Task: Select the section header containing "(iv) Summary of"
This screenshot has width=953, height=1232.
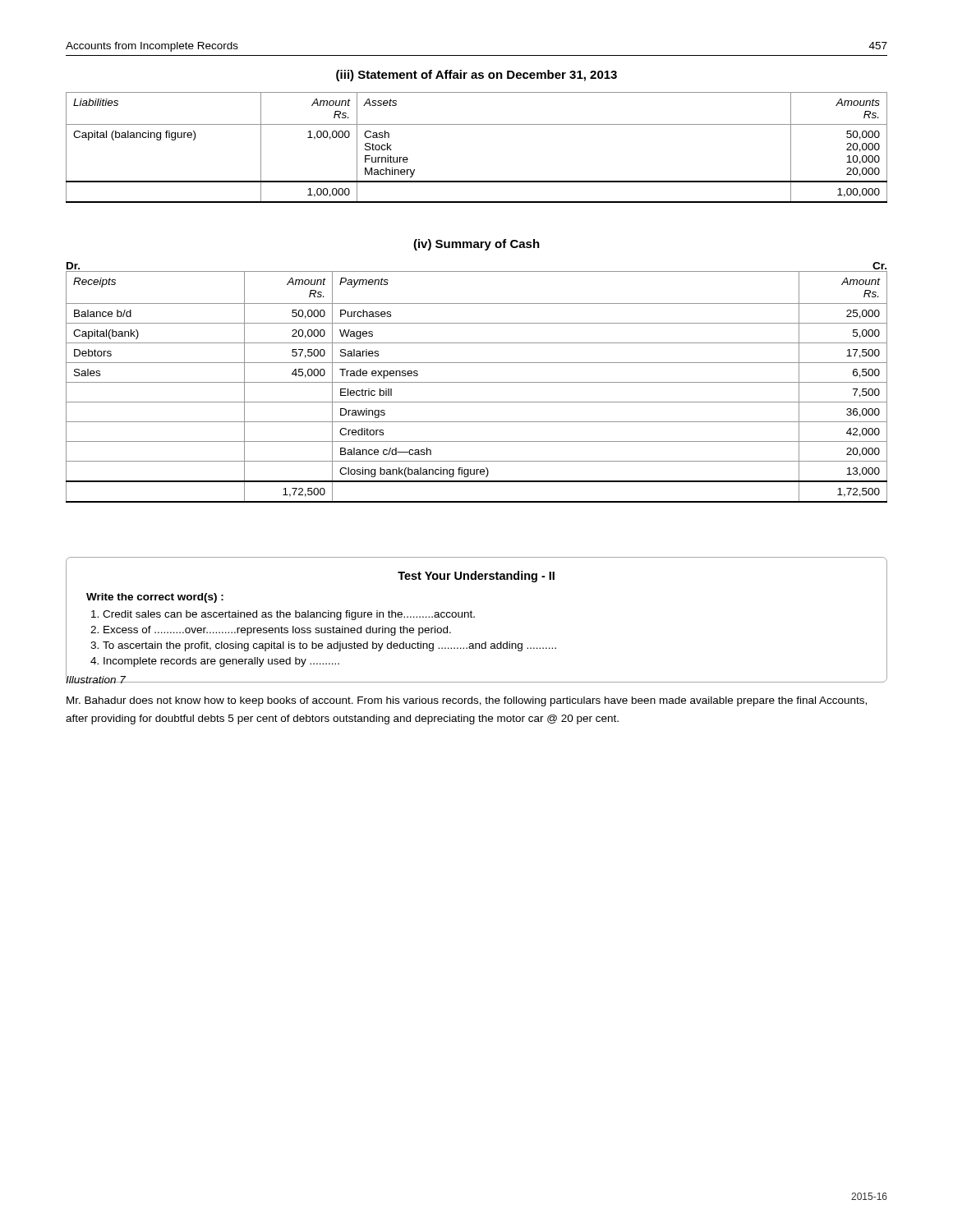Action: coord(476,244)
